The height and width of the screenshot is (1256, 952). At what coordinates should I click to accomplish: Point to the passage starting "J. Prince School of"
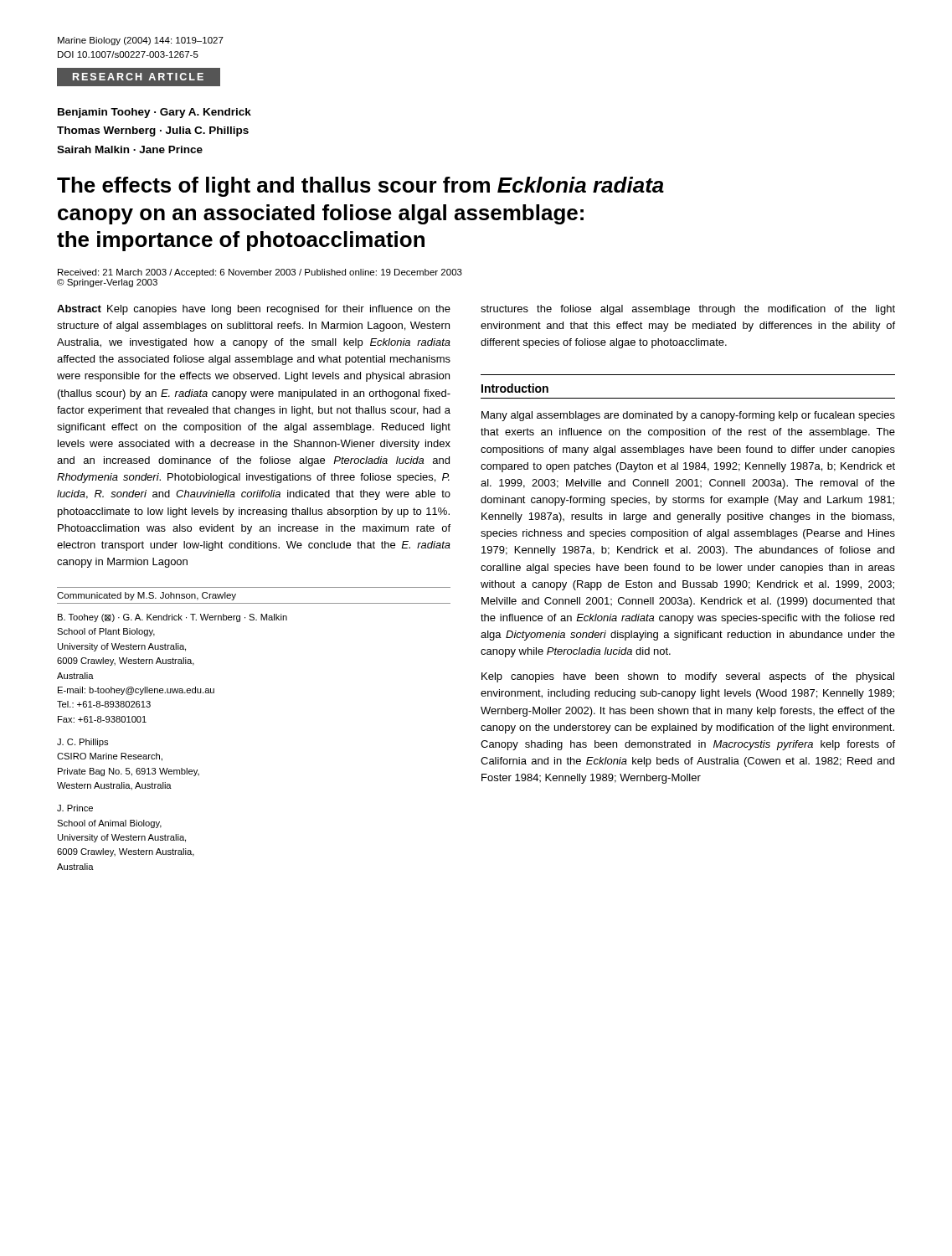pyautogui.click(x=126, y=837)
